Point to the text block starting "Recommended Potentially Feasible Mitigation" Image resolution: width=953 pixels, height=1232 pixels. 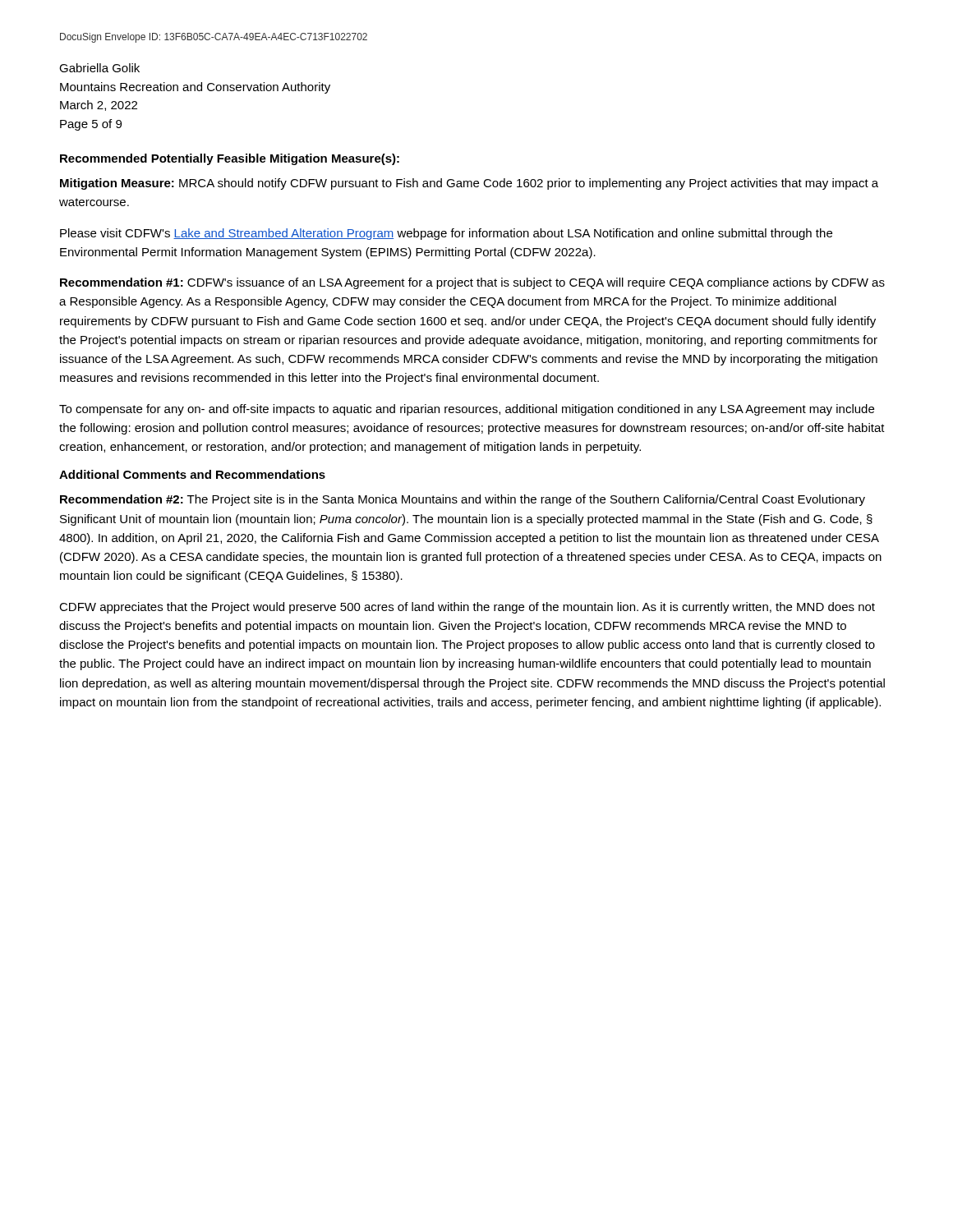230,158
